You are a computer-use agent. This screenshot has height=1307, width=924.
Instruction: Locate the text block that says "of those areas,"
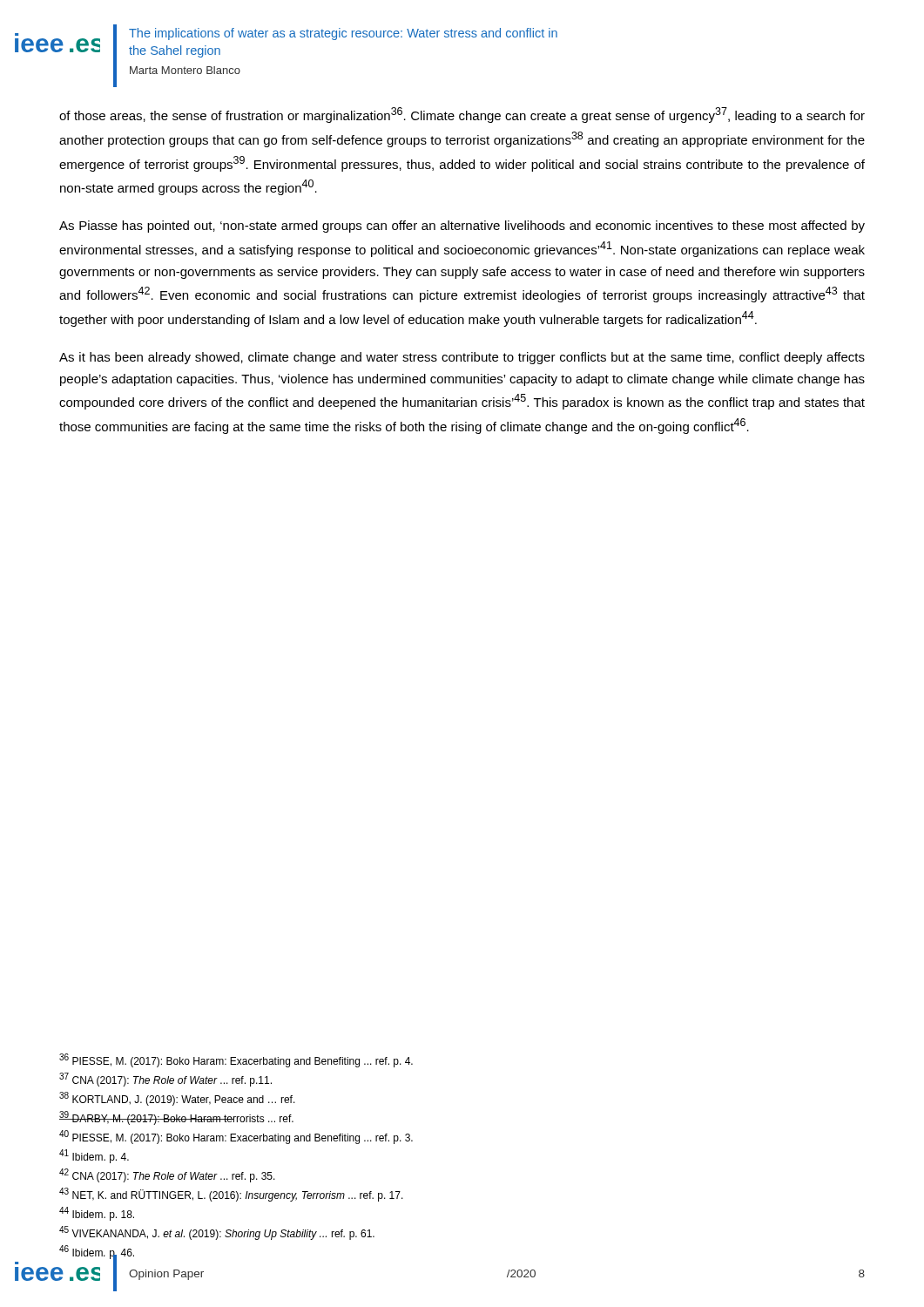tap(462, 151)
